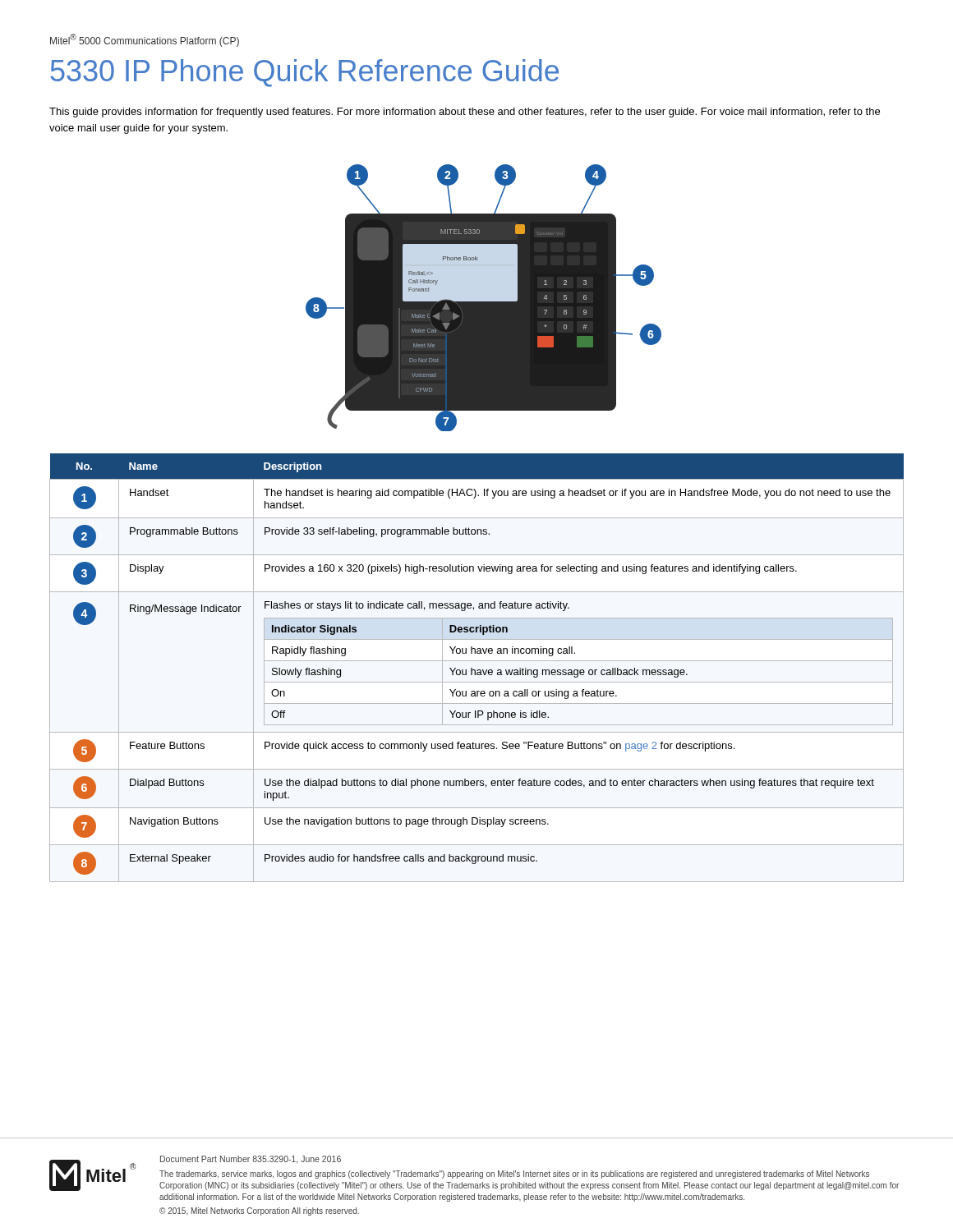Click on the text block with the text "This guide provides information for"
The height and width of the screenshot is (1232, 953).
point(465,120)
